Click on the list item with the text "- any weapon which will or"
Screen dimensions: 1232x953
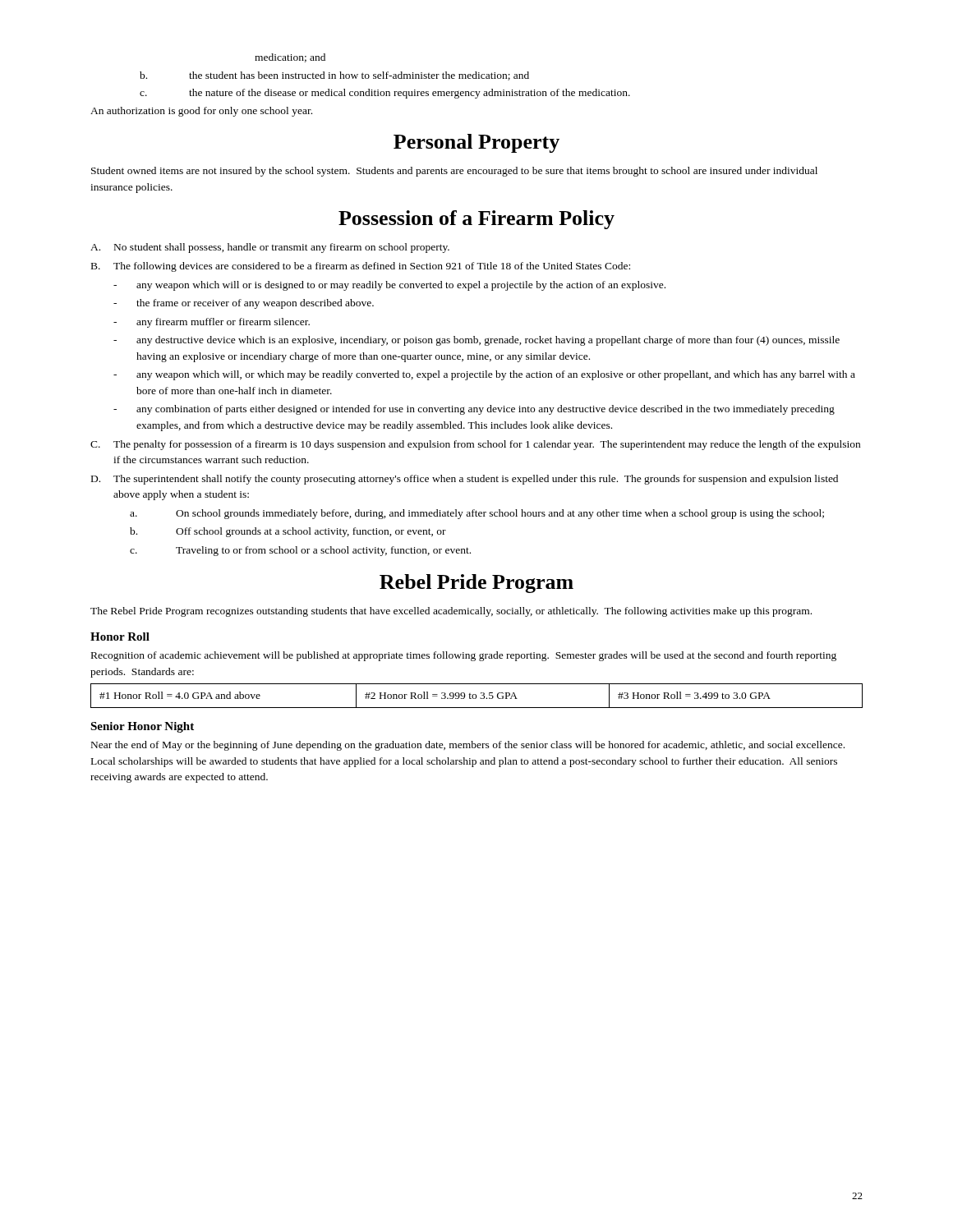click(390, 284)
